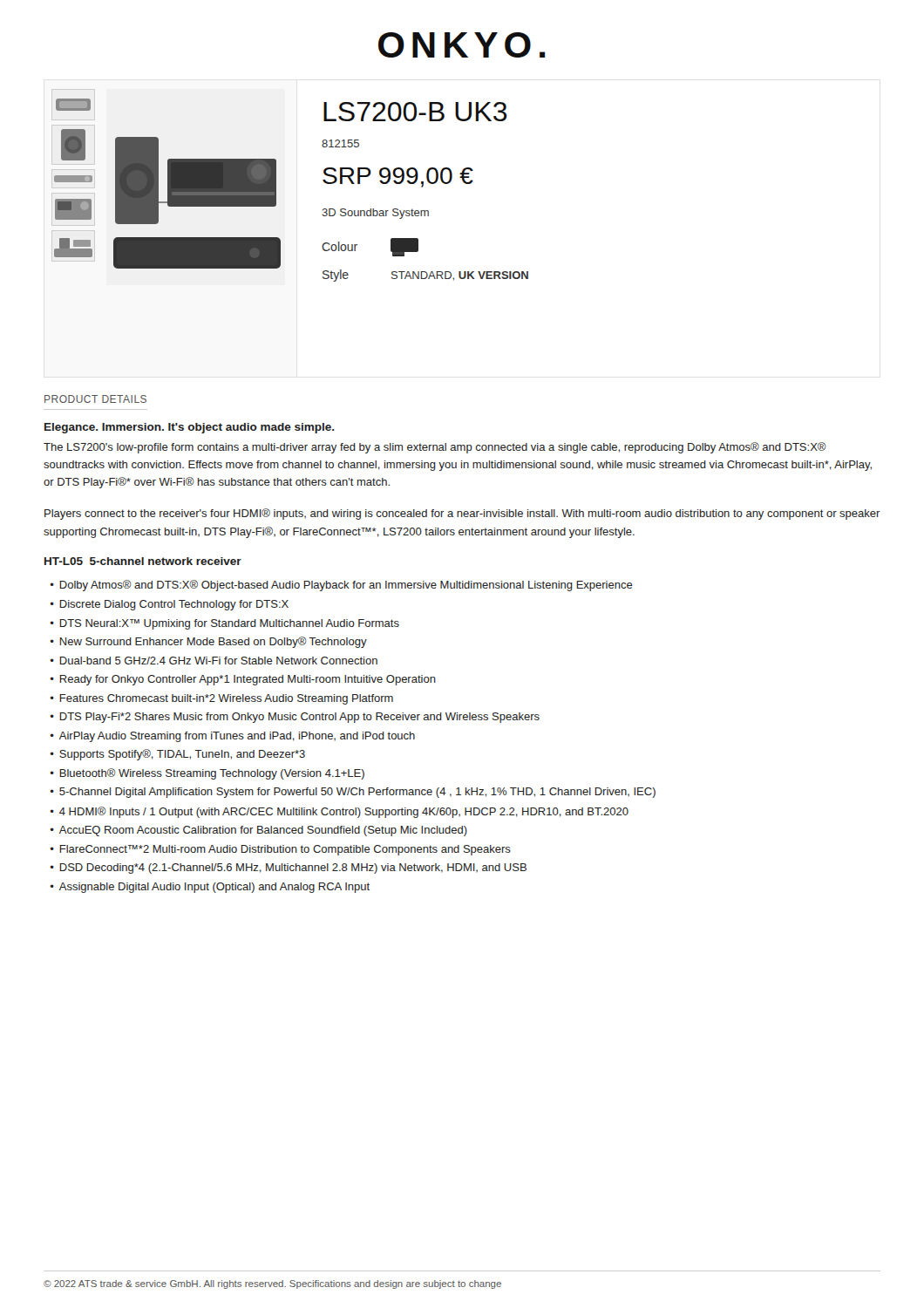Click on the passage starting "• Assignable Digital Audio"

click(207, 886)
